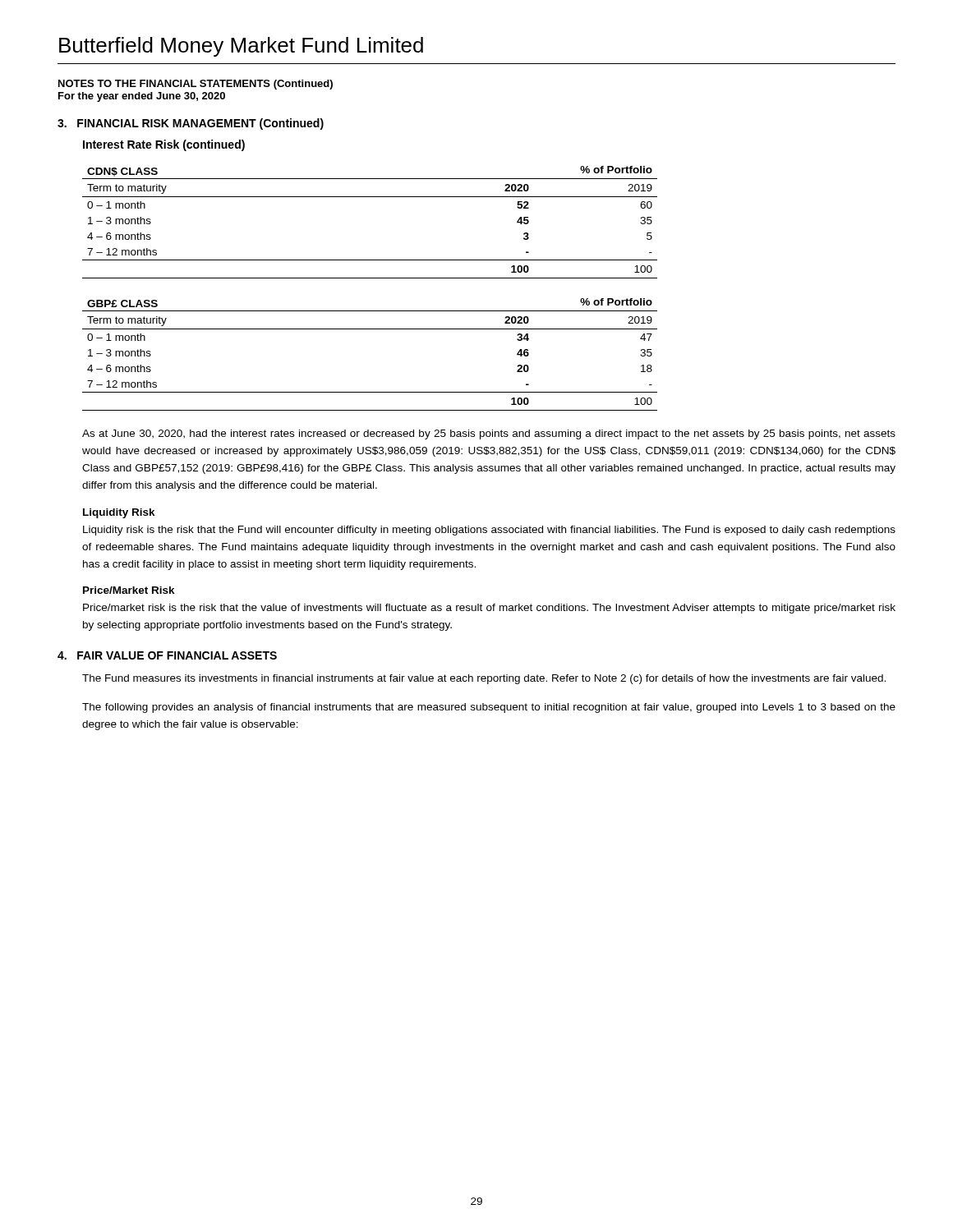
Task: Click on the block starting "The Fund measures"
Action: (x=484, y=678)
